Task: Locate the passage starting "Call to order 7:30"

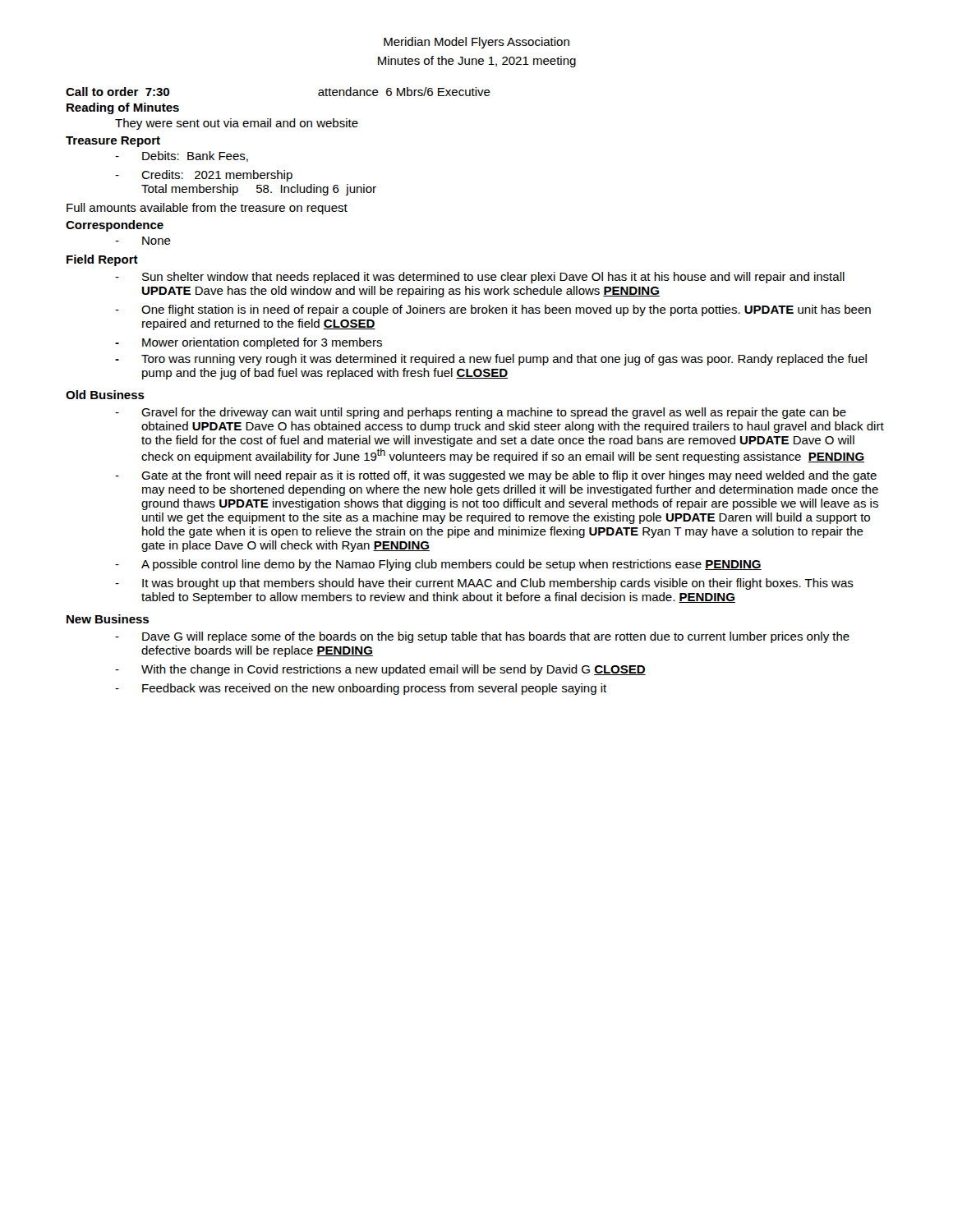Action: (x=118, y=92)
